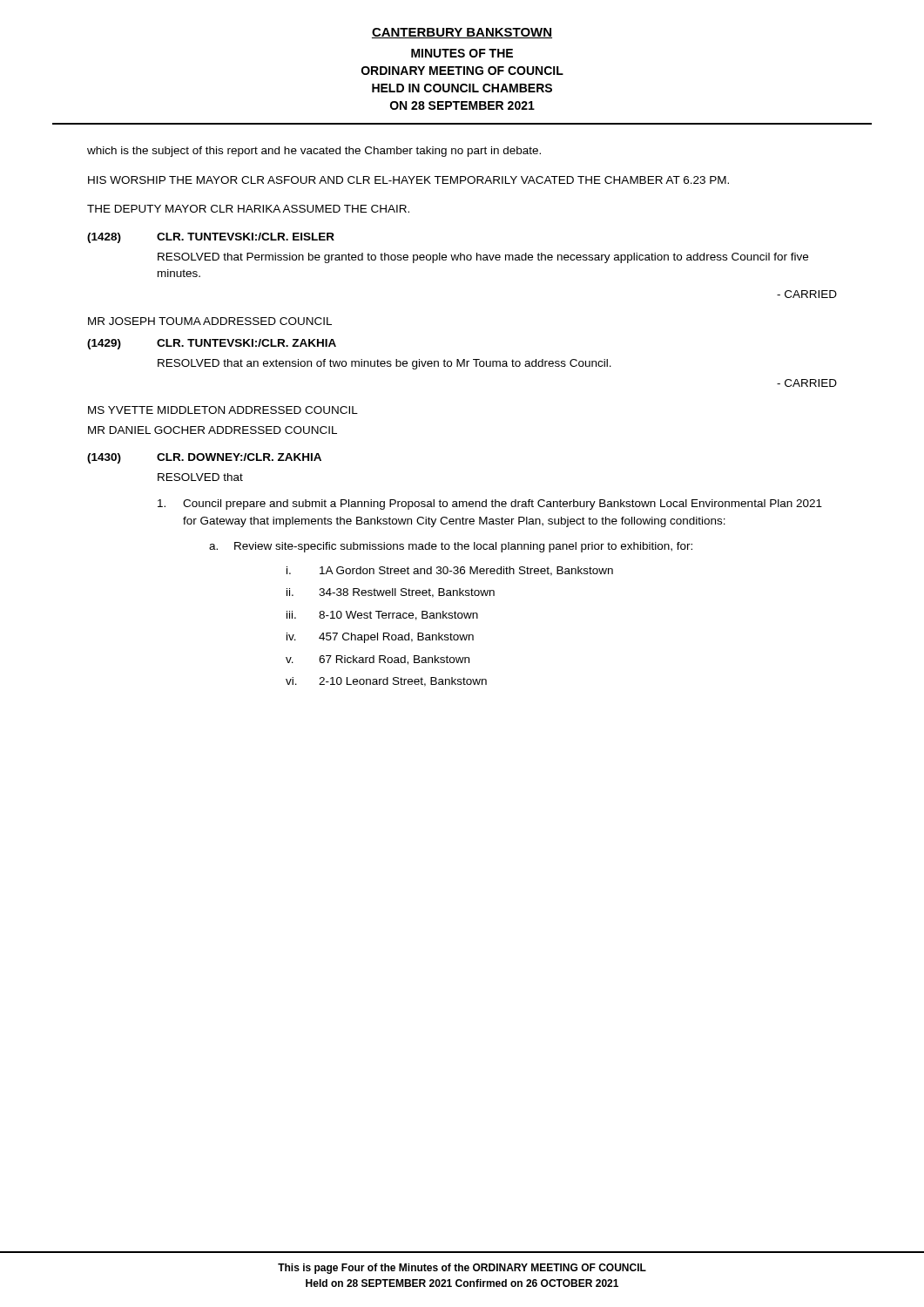Viewport: 924px width, 1307px height.
Task: Navigate to the passage starting "RESOLVED that an extension of two"
Action: pyautogui.click(x=384, y=363)
